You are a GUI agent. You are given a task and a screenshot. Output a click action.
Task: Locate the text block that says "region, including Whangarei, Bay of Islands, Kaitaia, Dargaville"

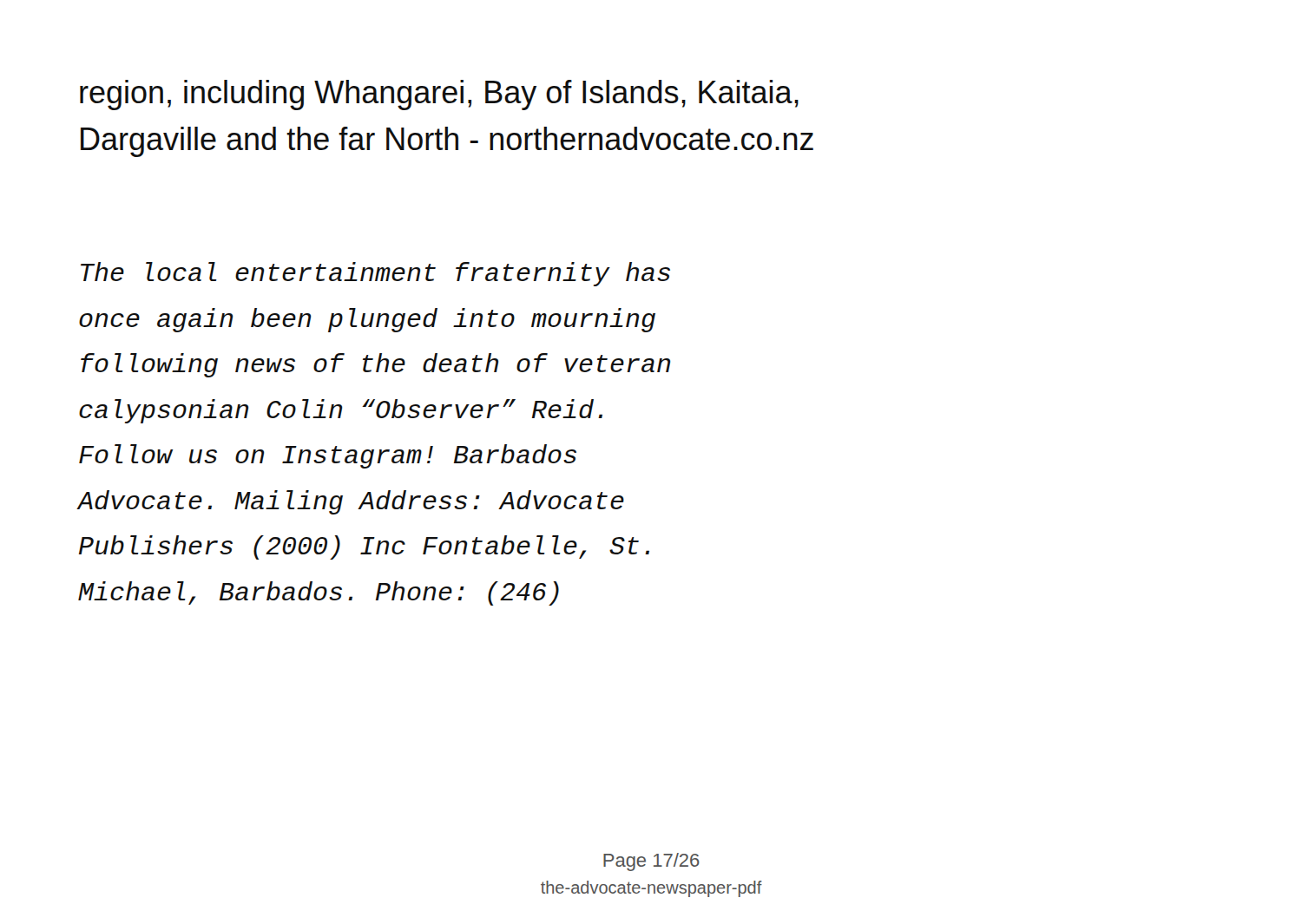(x=446, y=116)
